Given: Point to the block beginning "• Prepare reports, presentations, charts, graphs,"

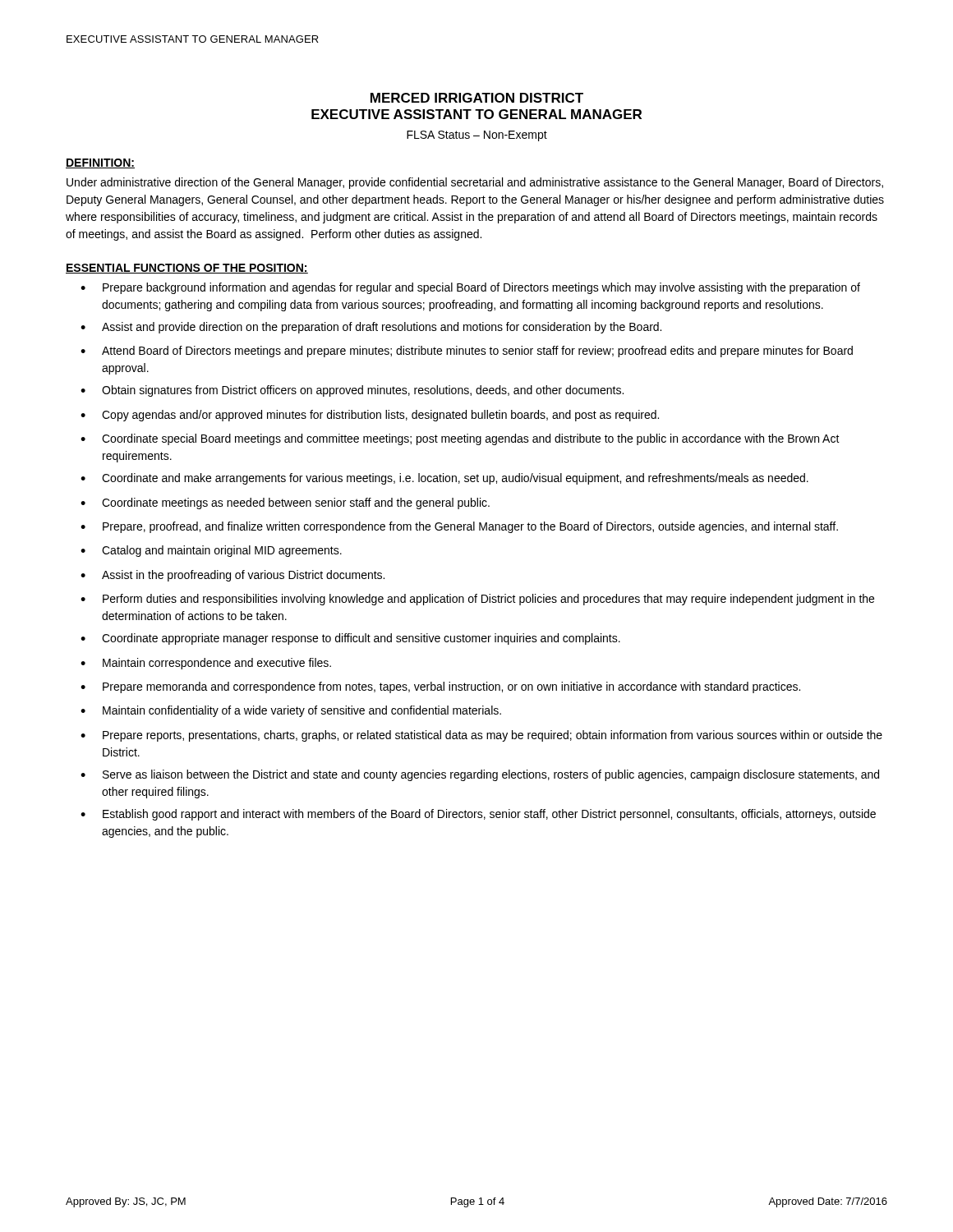Looking at the screenshot, I should [x=484, y=744].
